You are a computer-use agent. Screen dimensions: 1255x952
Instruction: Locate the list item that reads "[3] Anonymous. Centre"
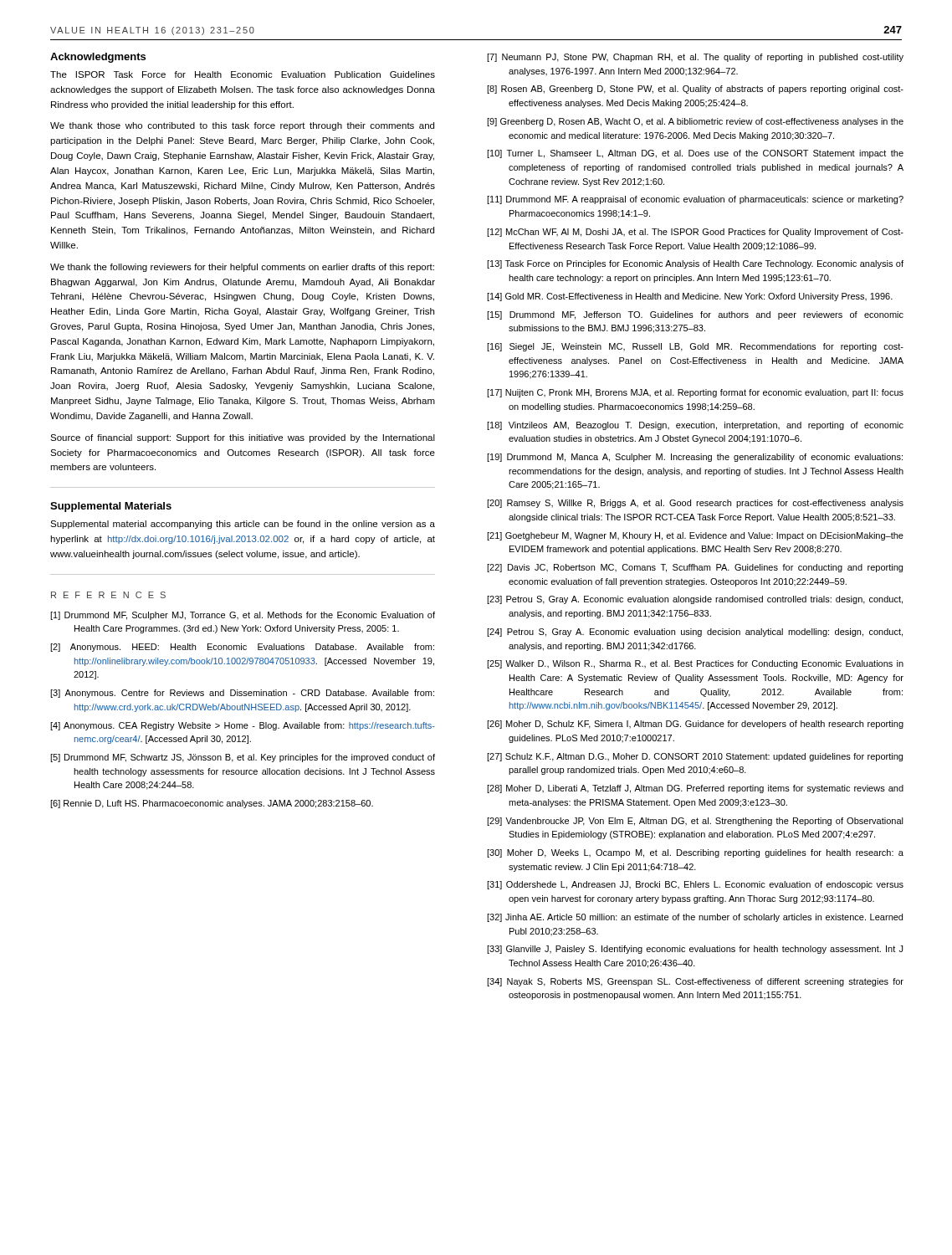(x=243, y=700)
